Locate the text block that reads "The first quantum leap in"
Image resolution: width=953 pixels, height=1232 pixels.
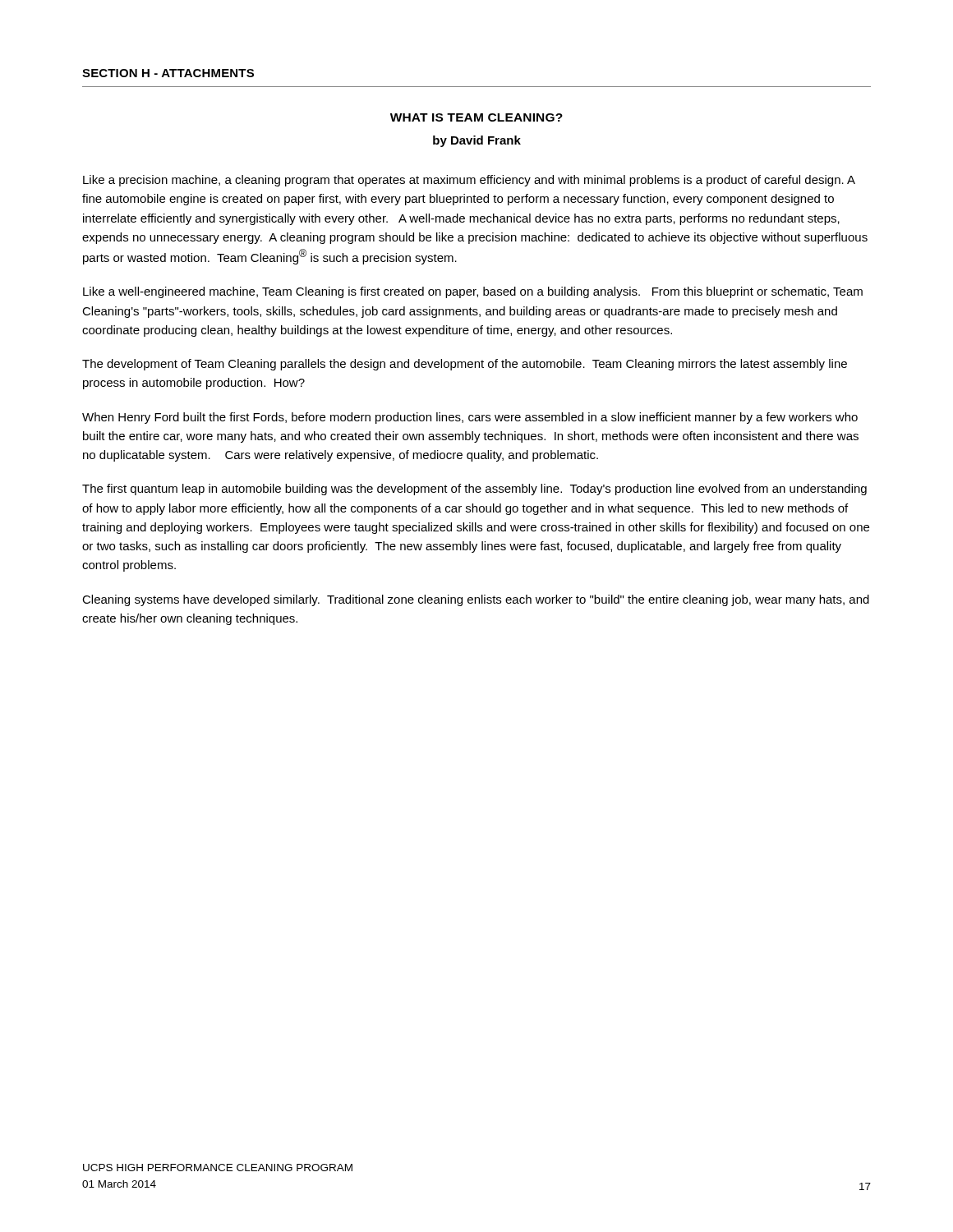click(476, 527)
